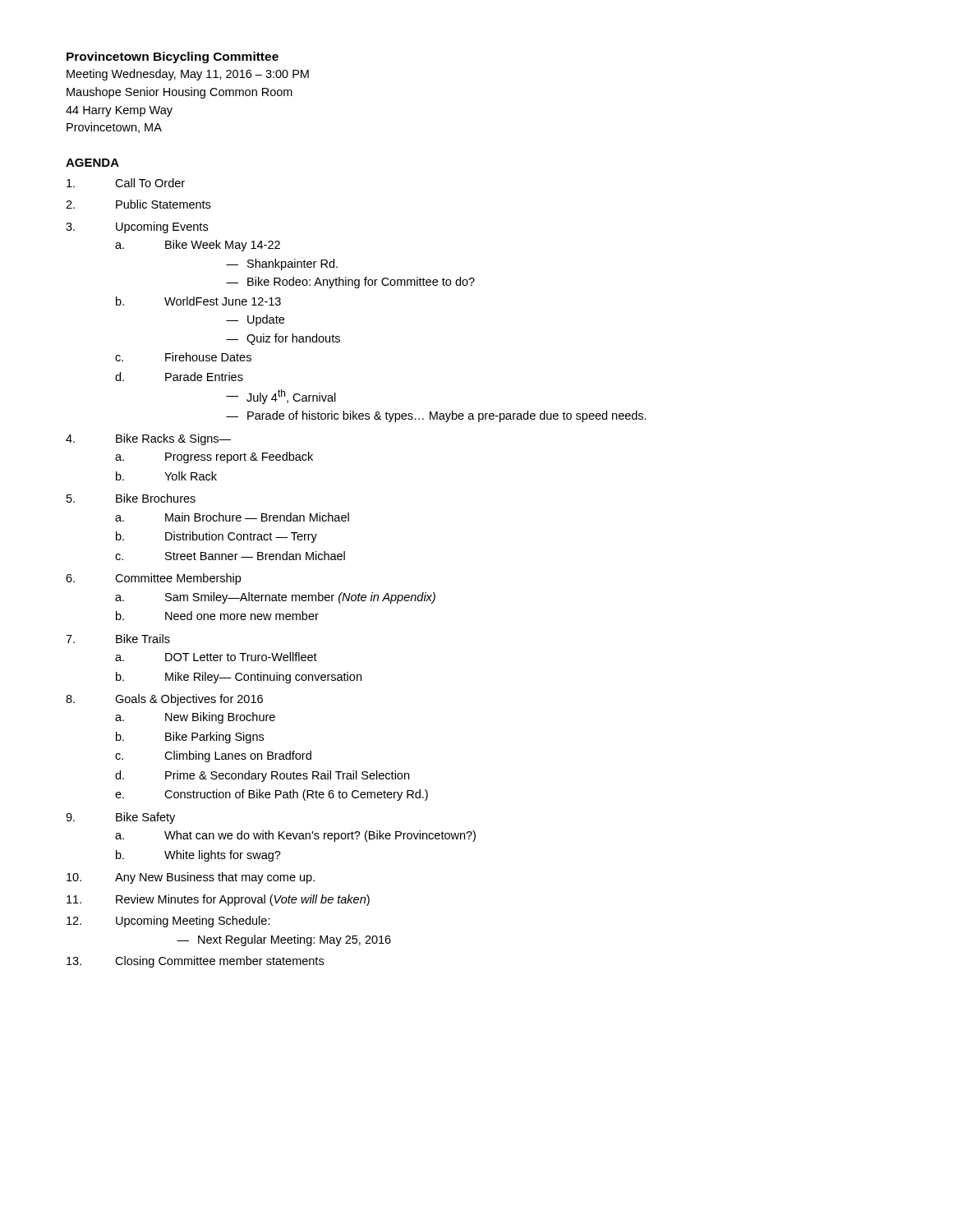Screen dimensions: 1232x953
Task: Click the passage that begins "10. Any New Business that may come"
Action: 191,878
